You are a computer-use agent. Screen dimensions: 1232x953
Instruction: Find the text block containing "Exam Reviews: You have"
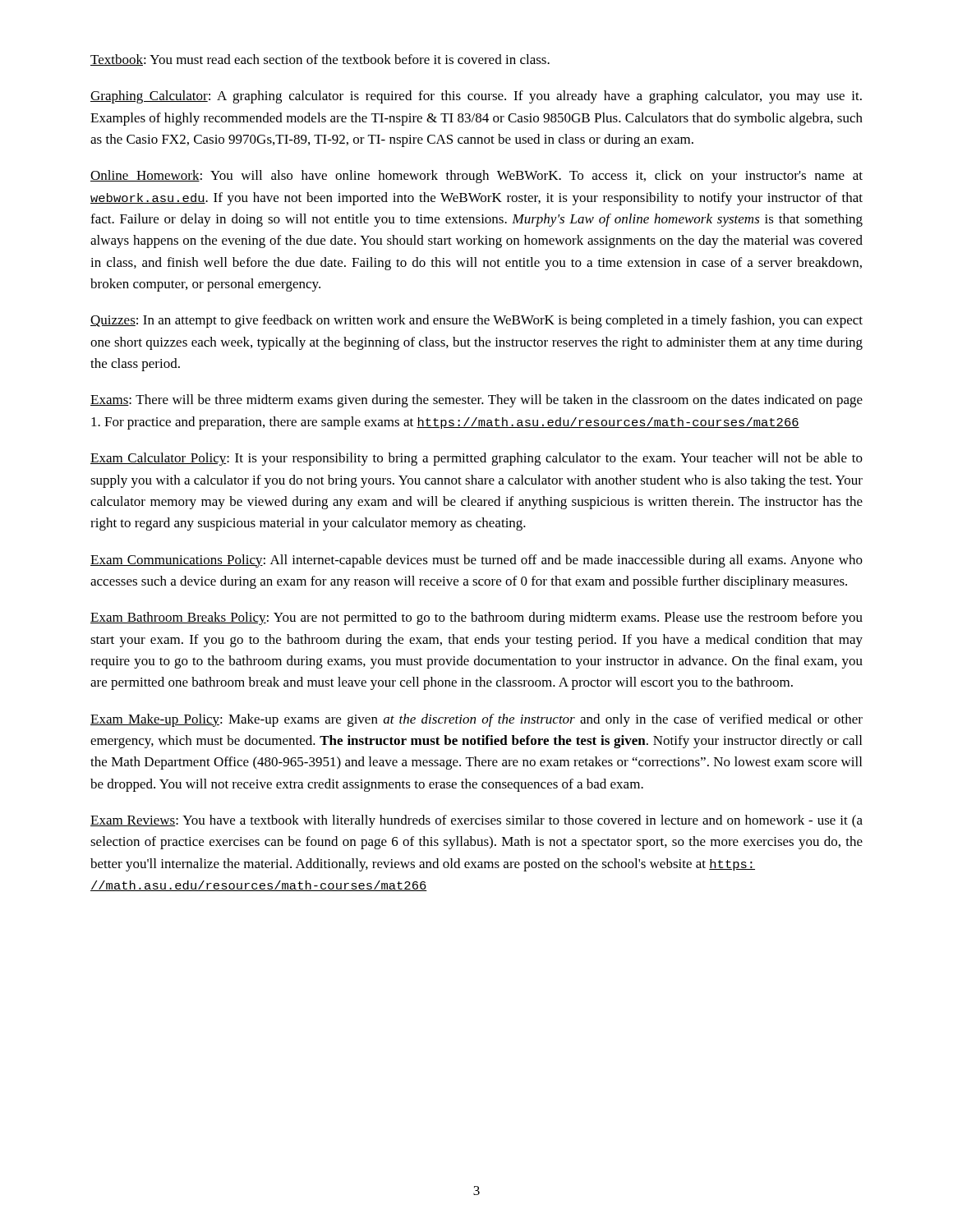click(476, 853)
